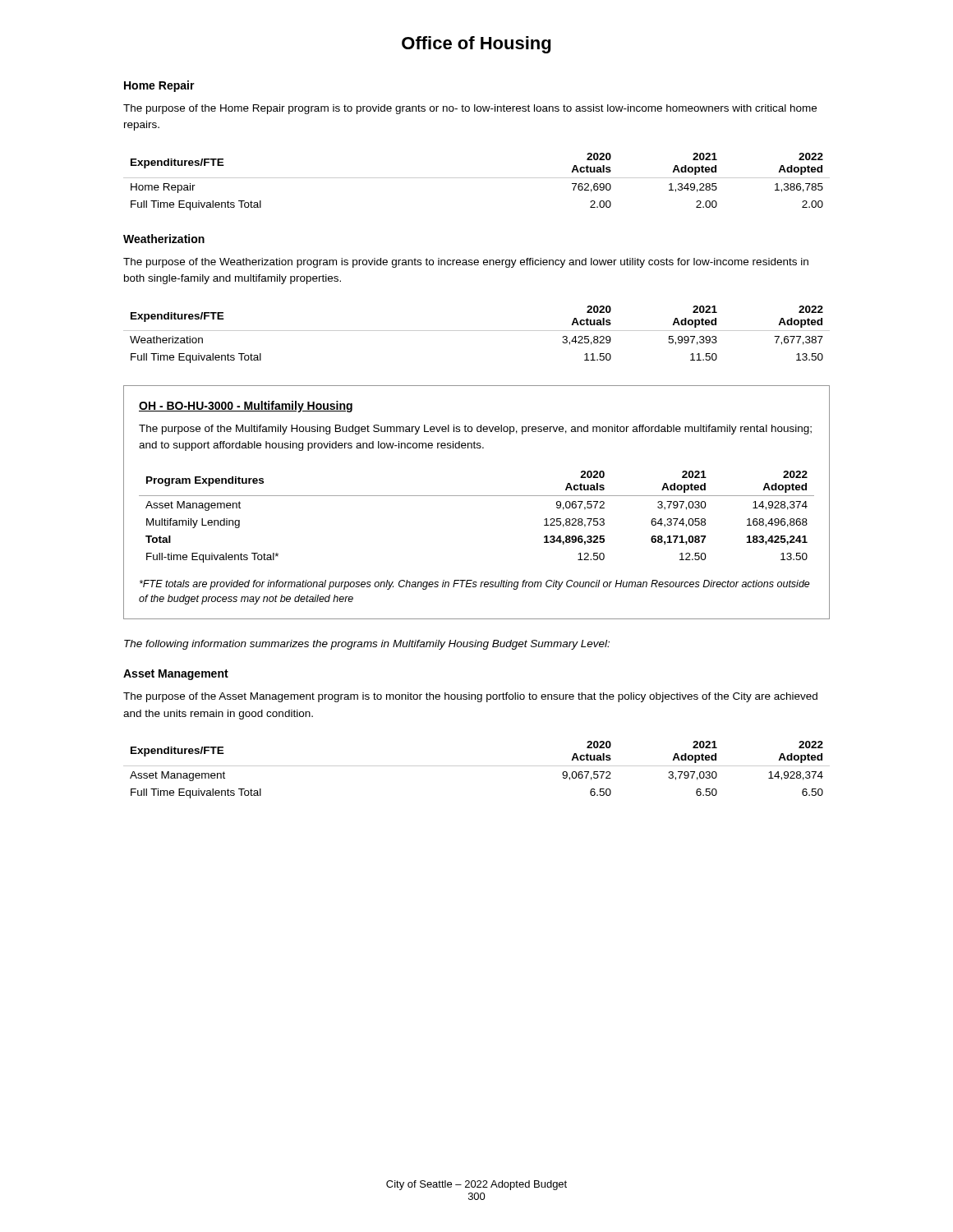Point to the block beginning "The following information summarizes the programs in"
953x1232 pixels.
tap(367, 643)
